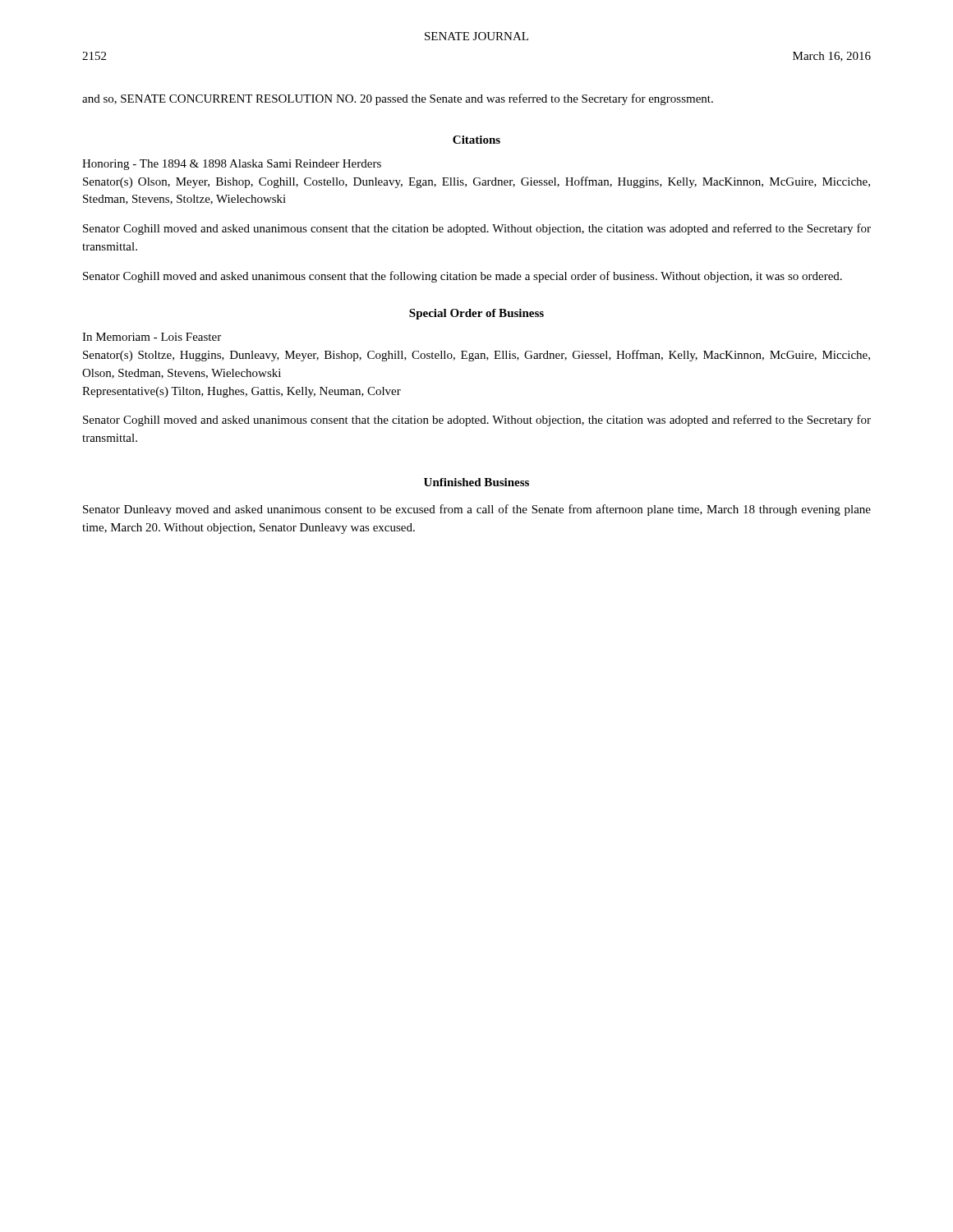
Task: Click on the text block starting "Senator Dunleavy moved"
Action: point(476,518)
